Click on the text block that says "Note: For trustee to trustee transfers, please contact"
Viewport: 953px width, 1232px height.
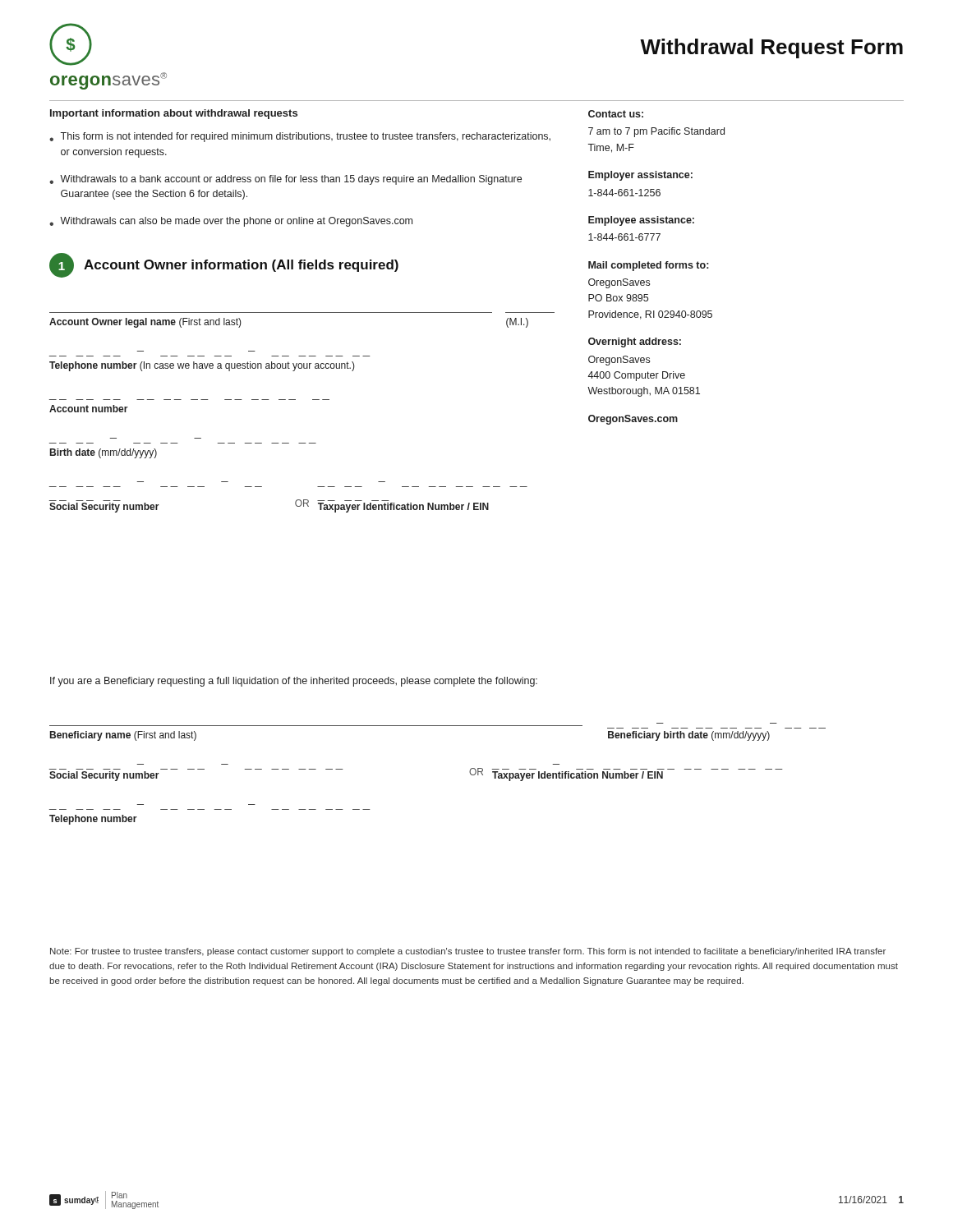pyautogui.click(x=474, y=966)
